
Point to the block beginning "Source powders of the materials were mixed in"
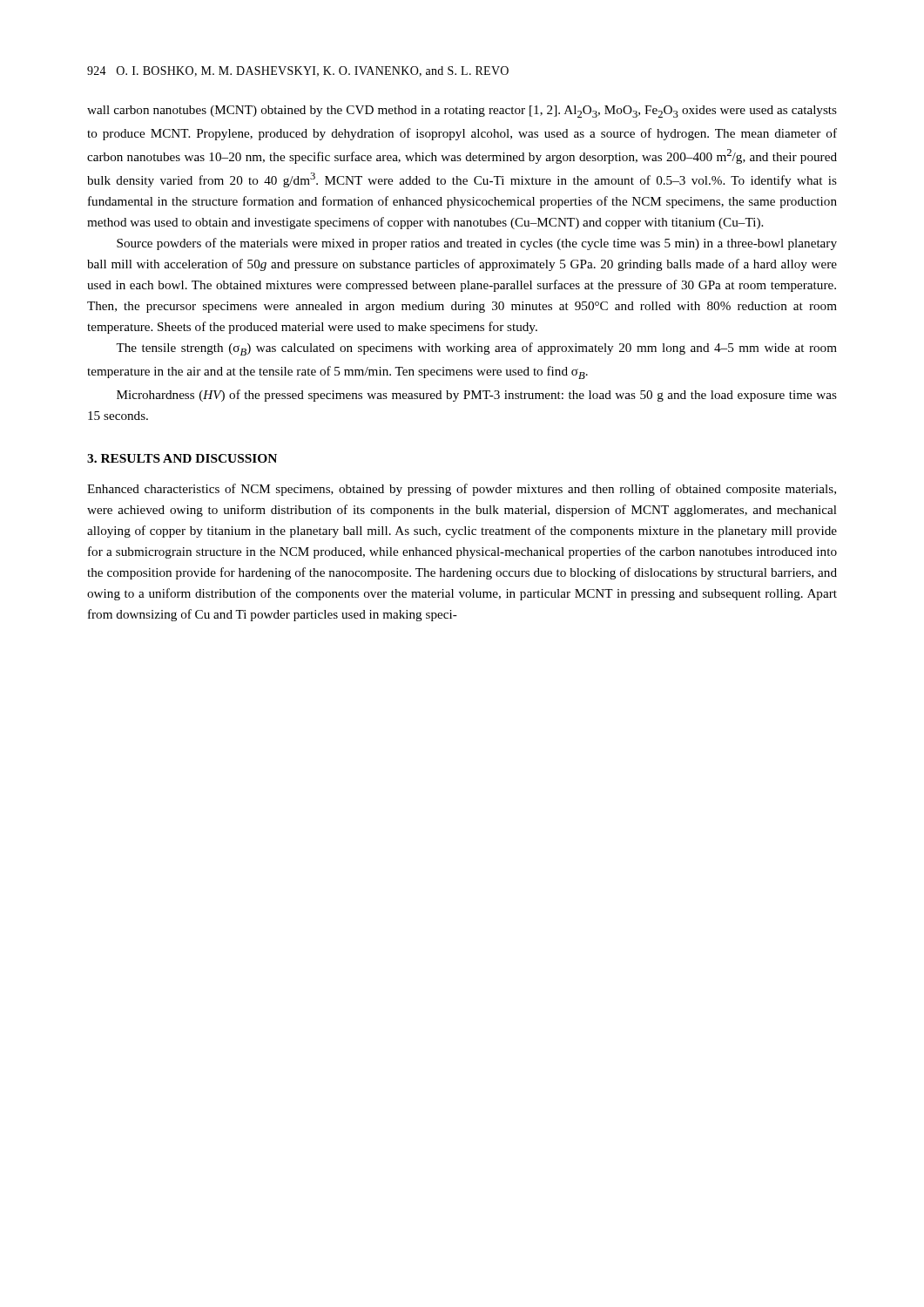(462, 285)
